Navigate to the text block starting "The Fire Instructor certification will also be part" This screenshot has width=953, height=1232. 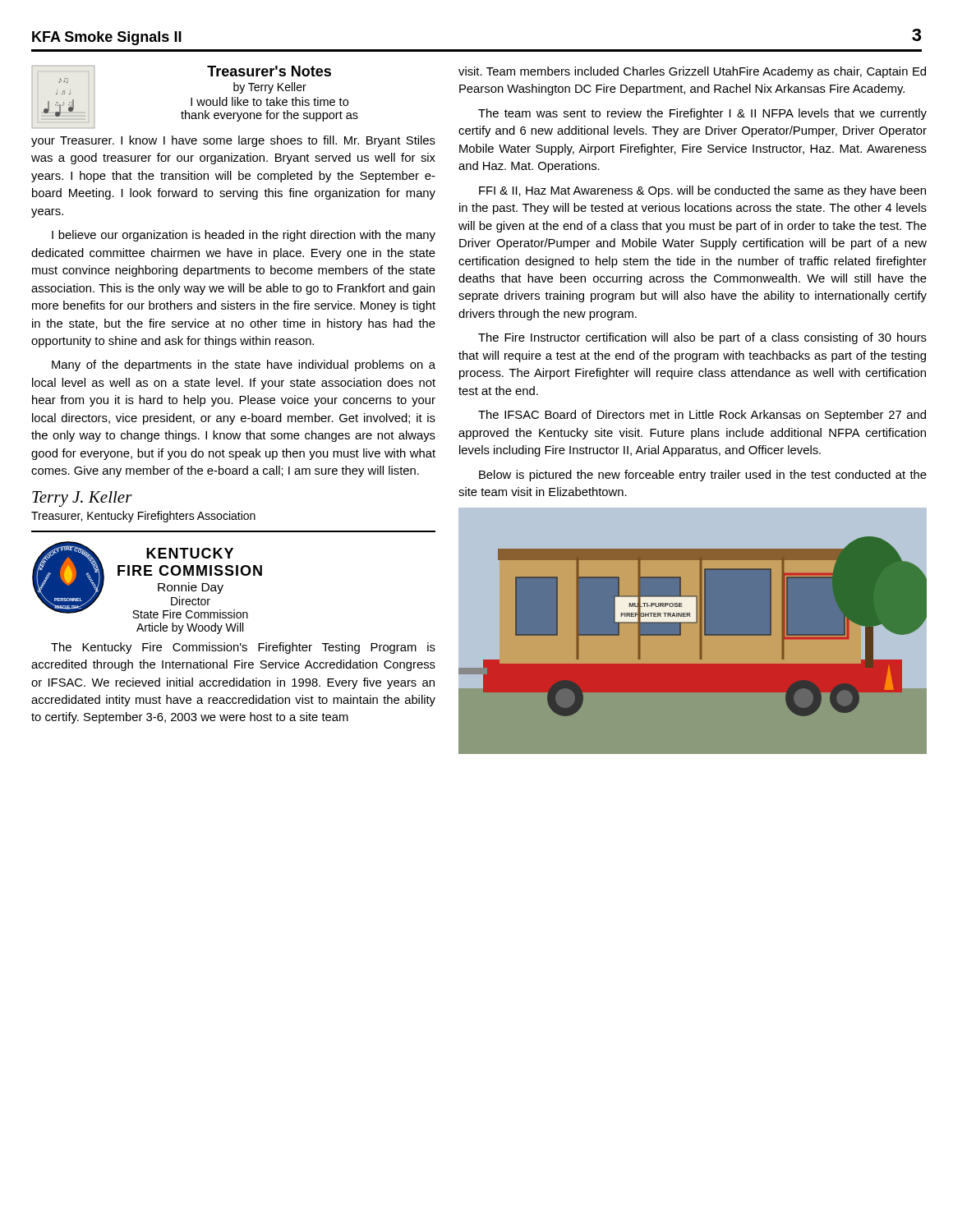693,364
